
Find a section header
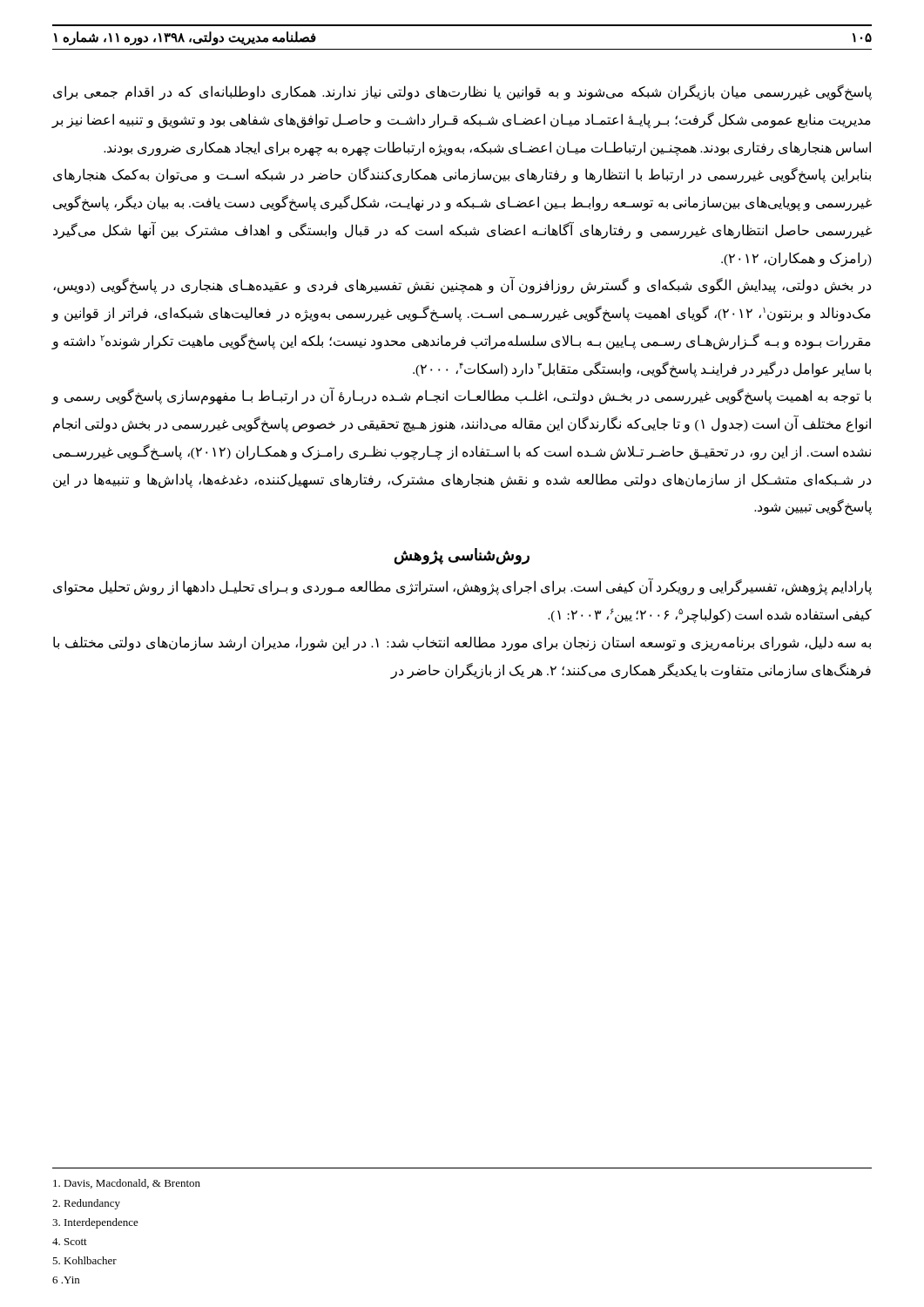click(462, 555)
